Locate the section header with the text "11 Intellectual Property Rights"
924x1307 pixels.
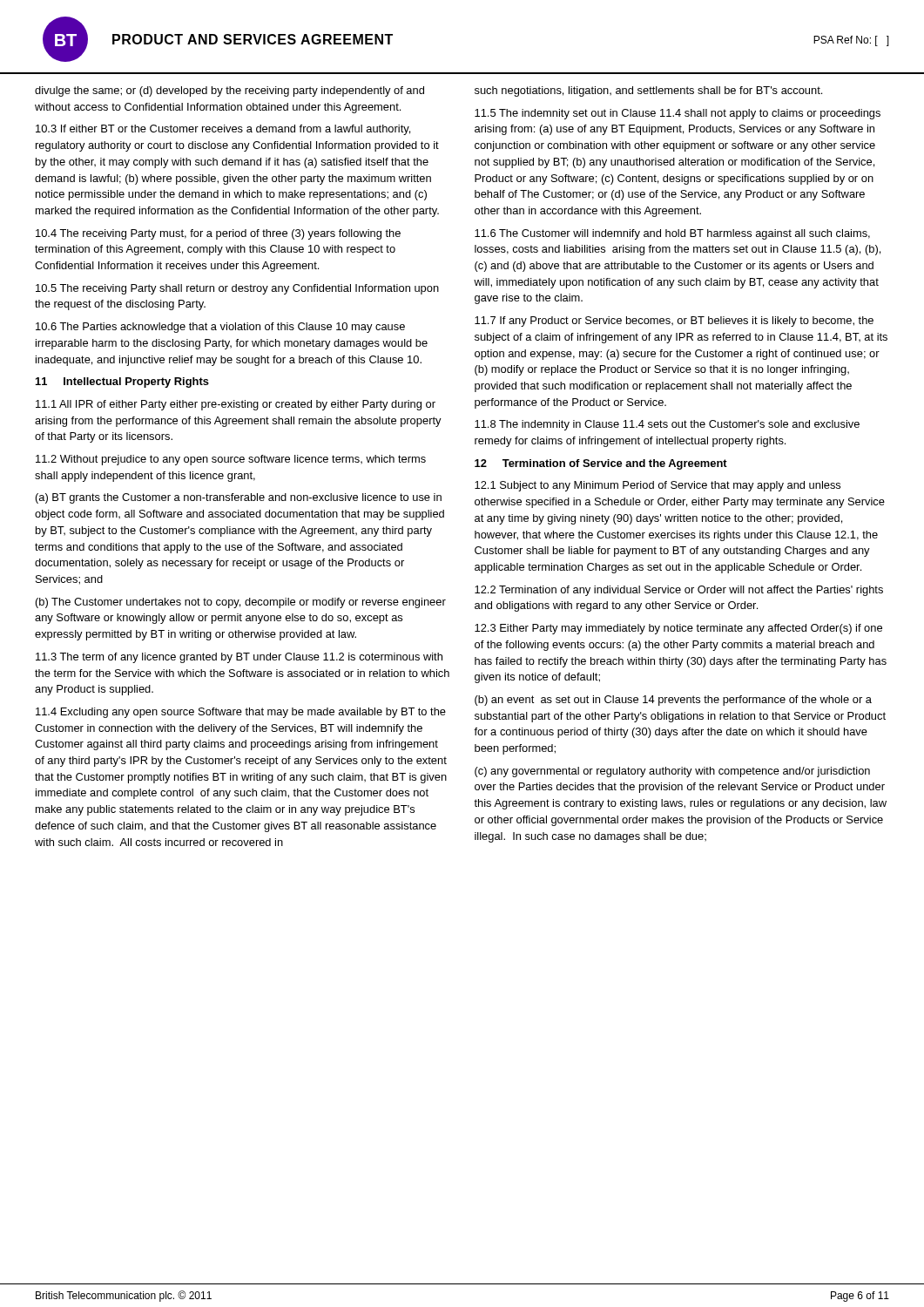point(122,383)
